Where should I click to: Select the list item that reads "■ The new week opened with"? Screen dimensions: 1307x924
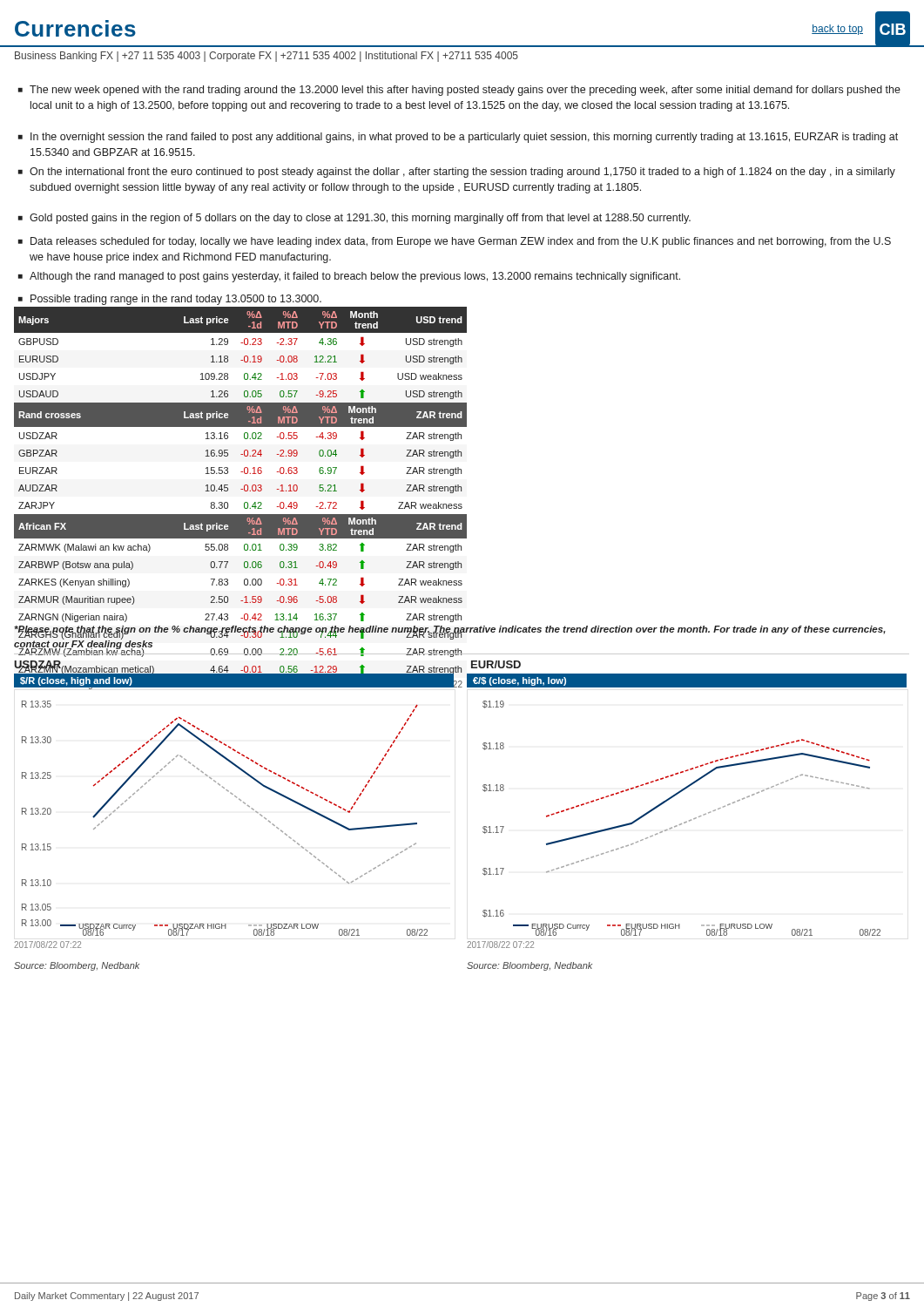(462, 98)
